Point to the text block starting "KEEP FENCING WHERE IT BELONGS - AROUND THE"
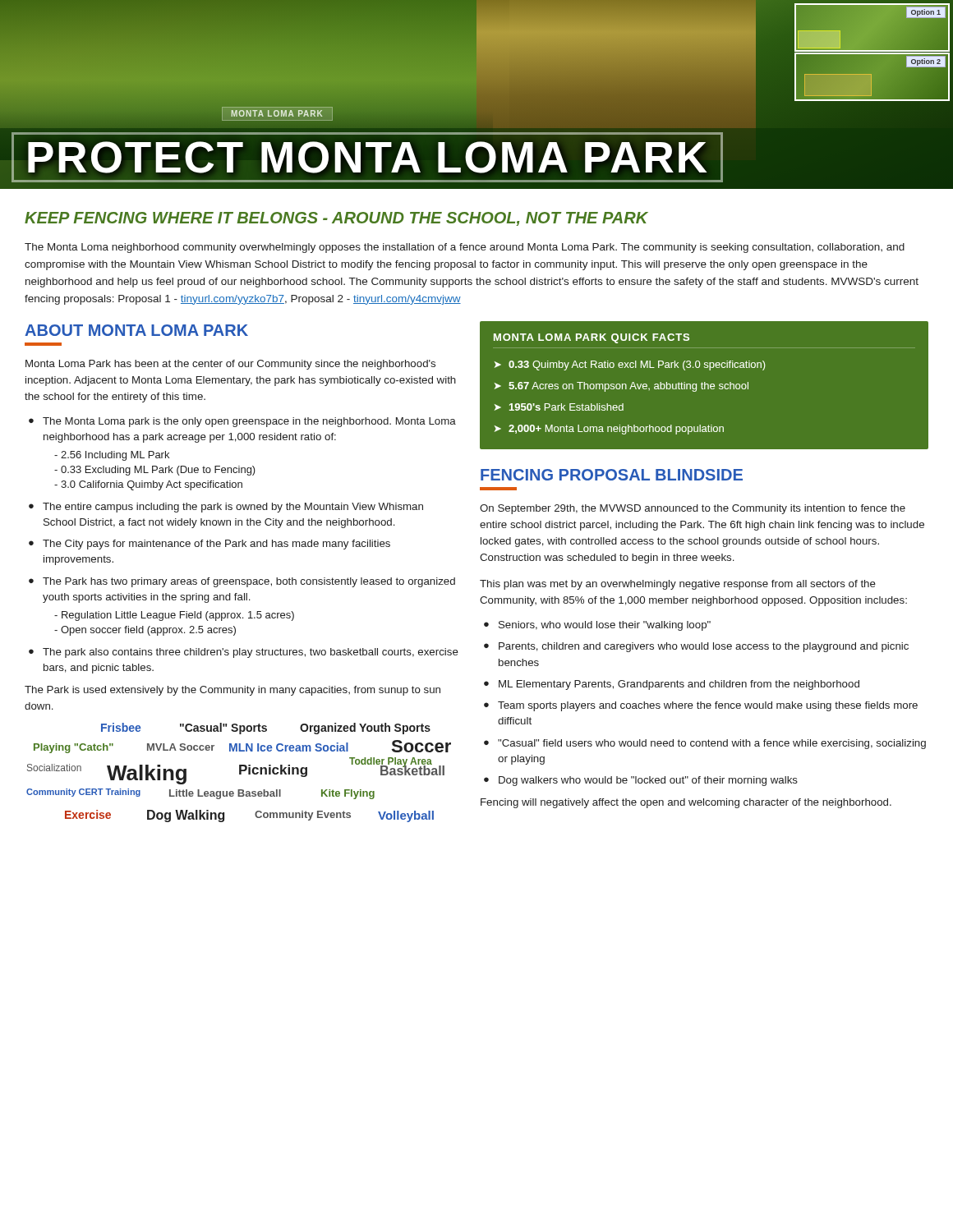This screenshot has height=1232, width=953. click(x=336, y=218)
